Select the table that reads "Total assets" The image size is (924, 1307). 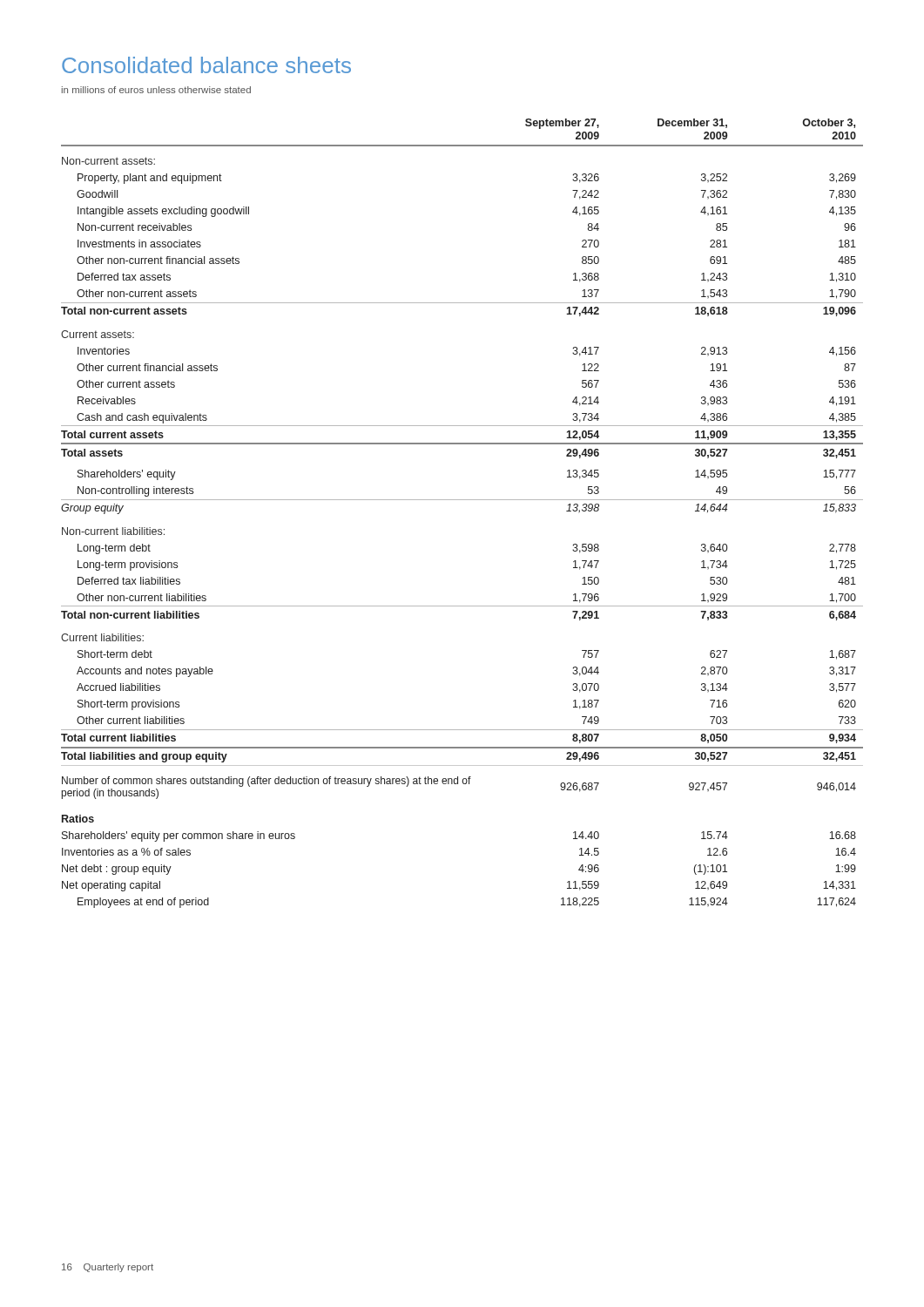click(462, 512)
